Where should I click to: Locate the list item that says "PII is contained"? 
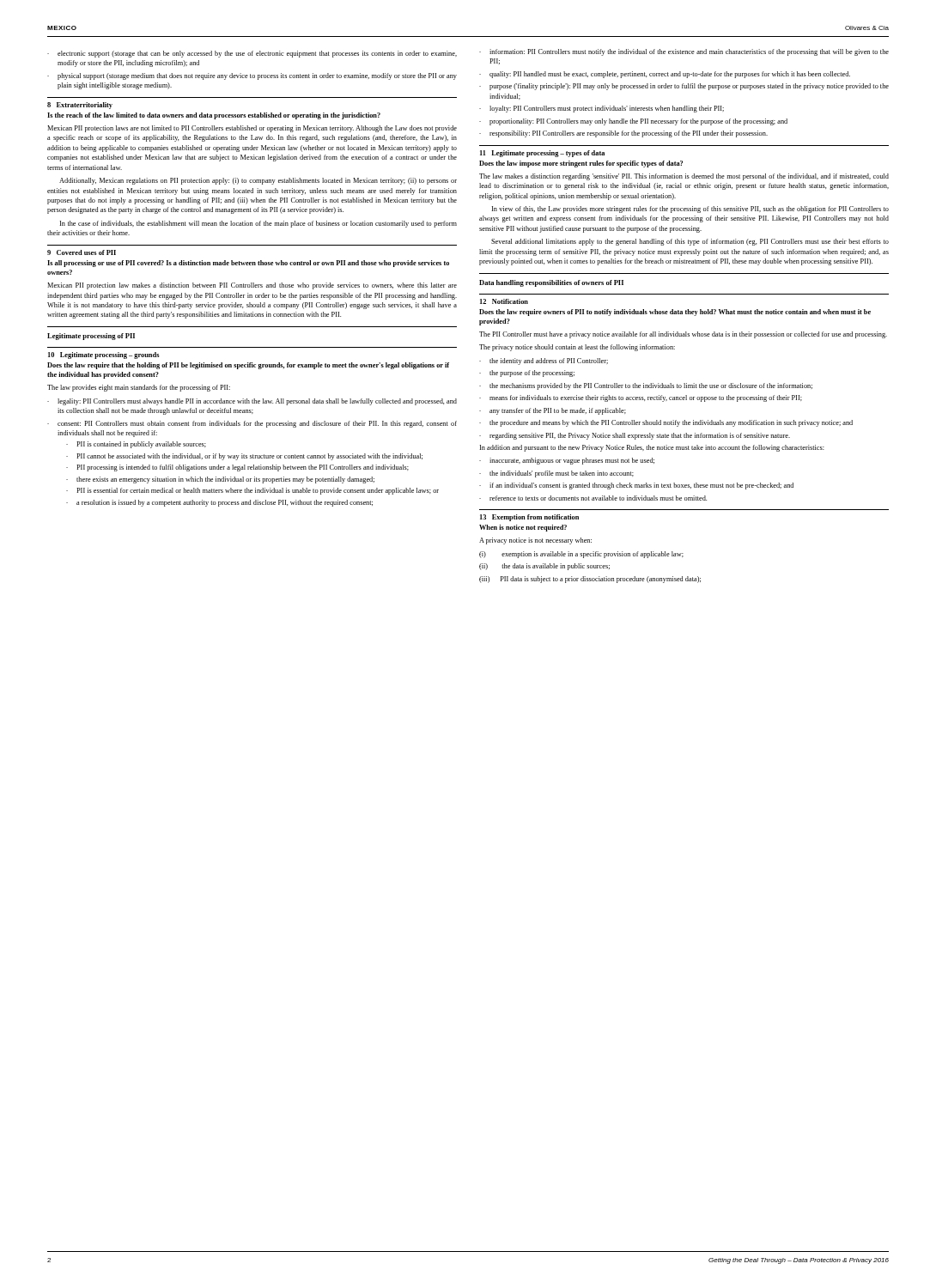coord(141,445)
